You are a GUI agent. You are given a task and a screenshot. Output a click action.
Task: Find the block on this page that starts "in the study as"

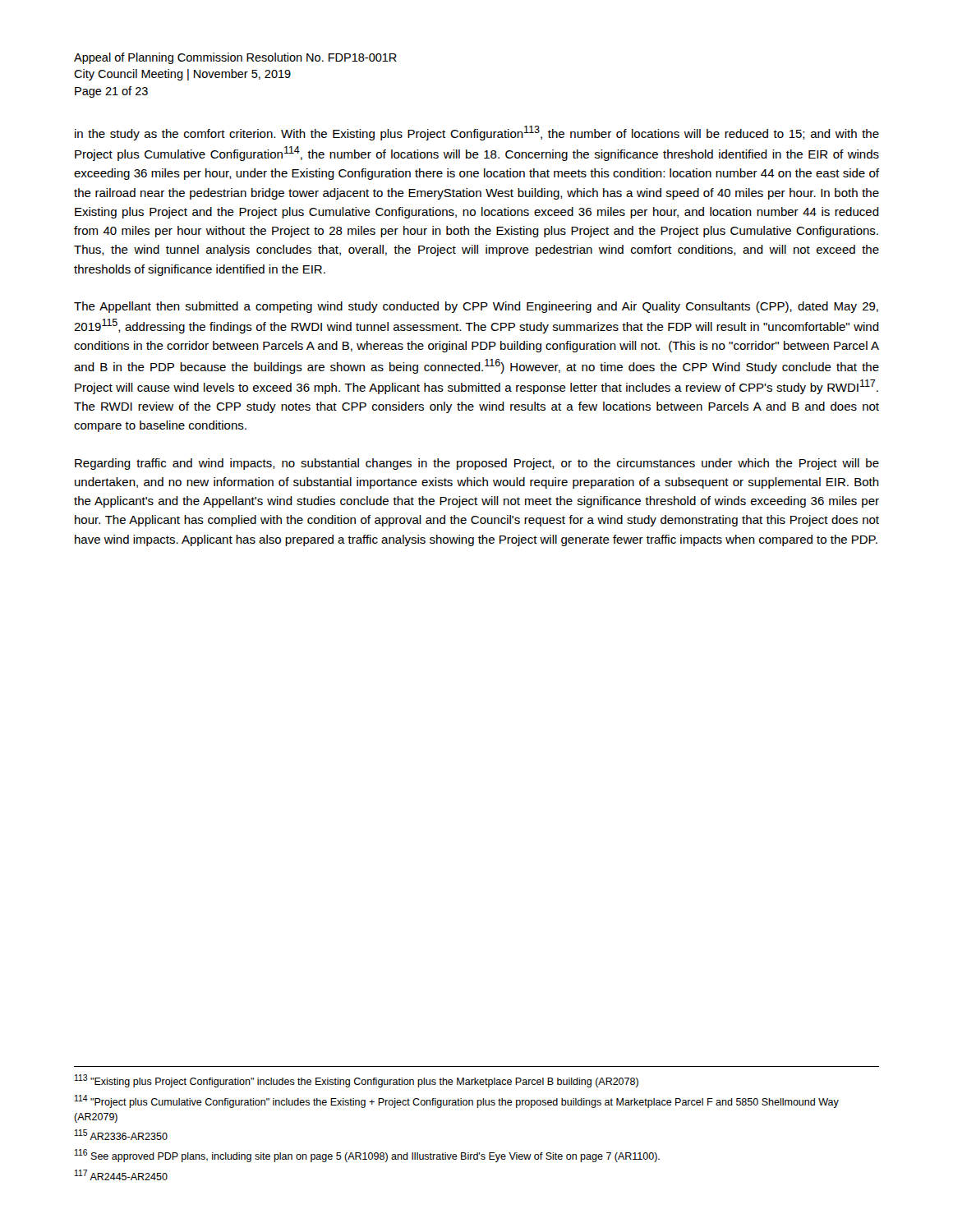(x=476, y=200)
